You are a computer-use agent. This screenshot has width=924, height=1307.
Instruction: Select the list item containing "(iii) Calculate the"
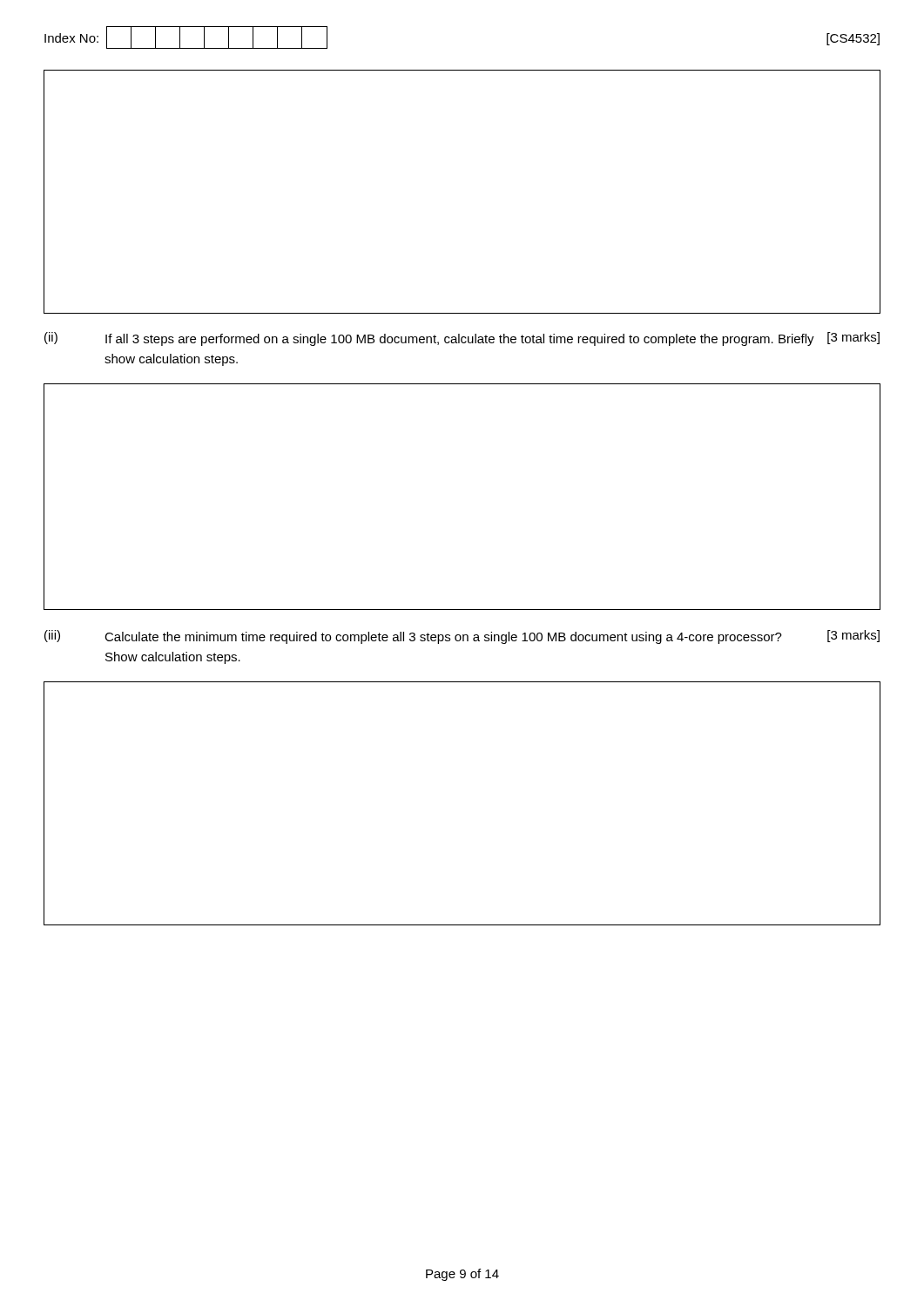point(462,647)
